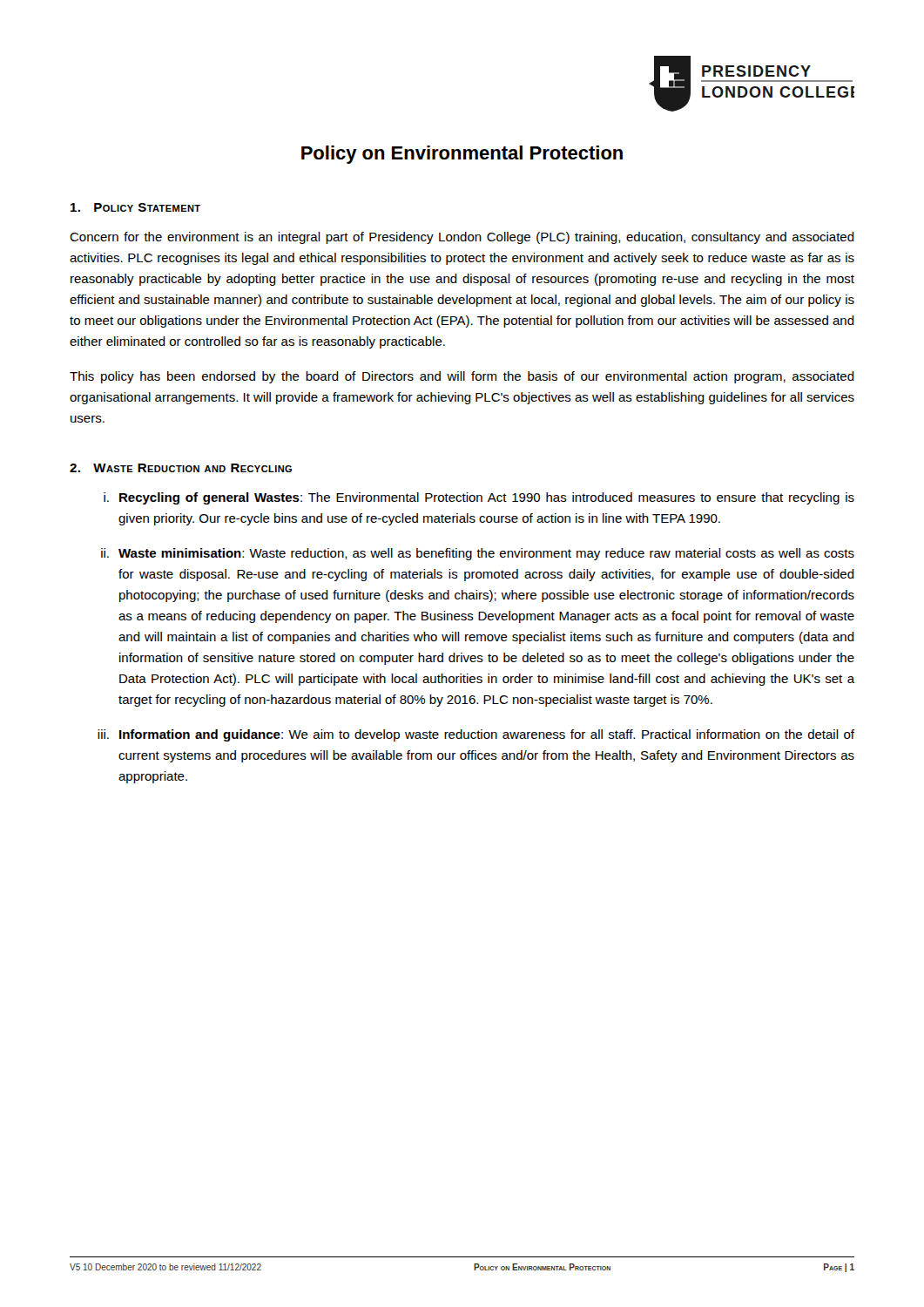Navigate to the passage starting "2. Waste Reduction and Recycling"
Viewport: 924px width, 1307px height.
pos(181,467)
